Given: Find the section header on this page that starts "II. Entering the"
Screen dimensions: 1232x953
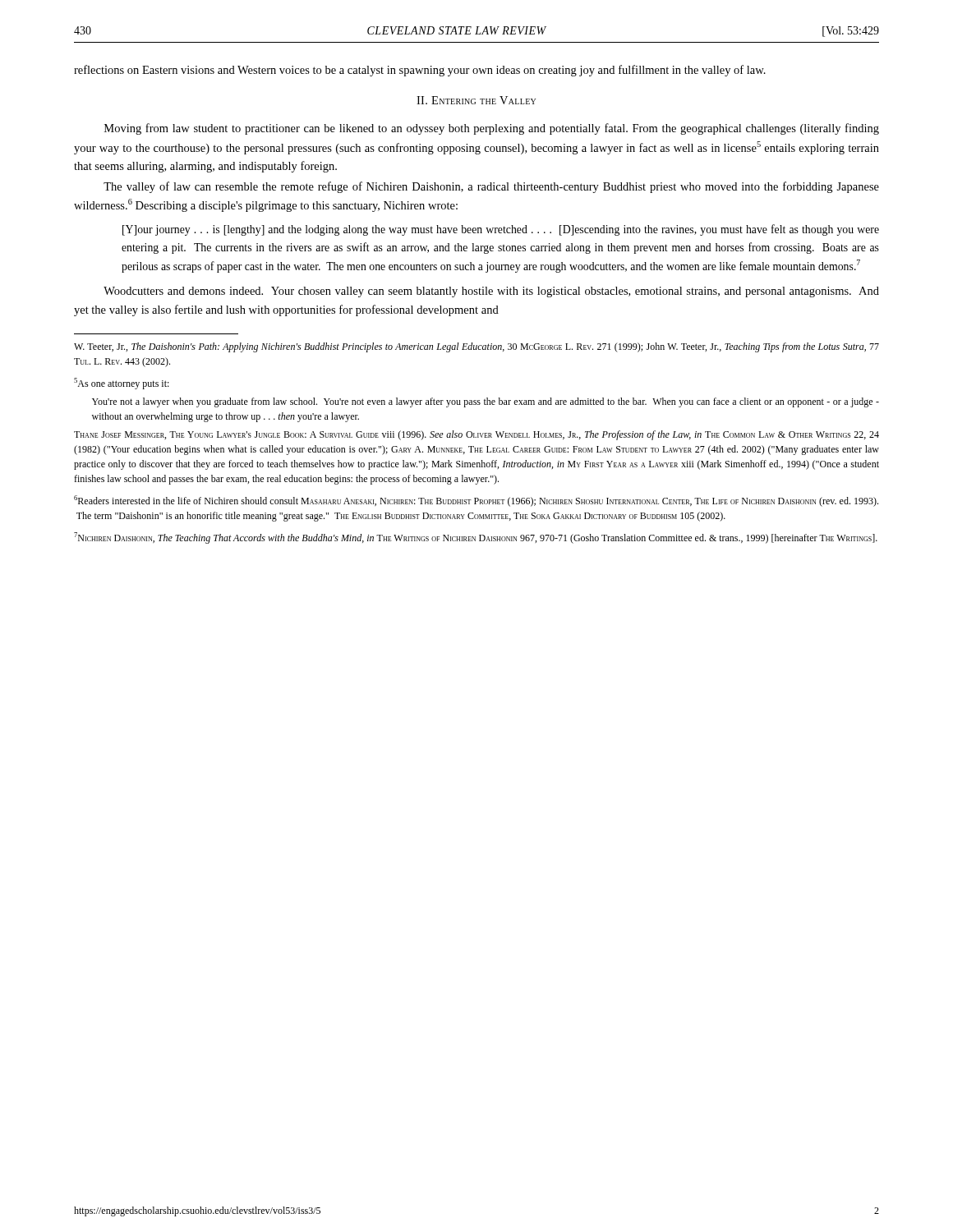Looking at the screenshot, I should click(x=476, y=101).
